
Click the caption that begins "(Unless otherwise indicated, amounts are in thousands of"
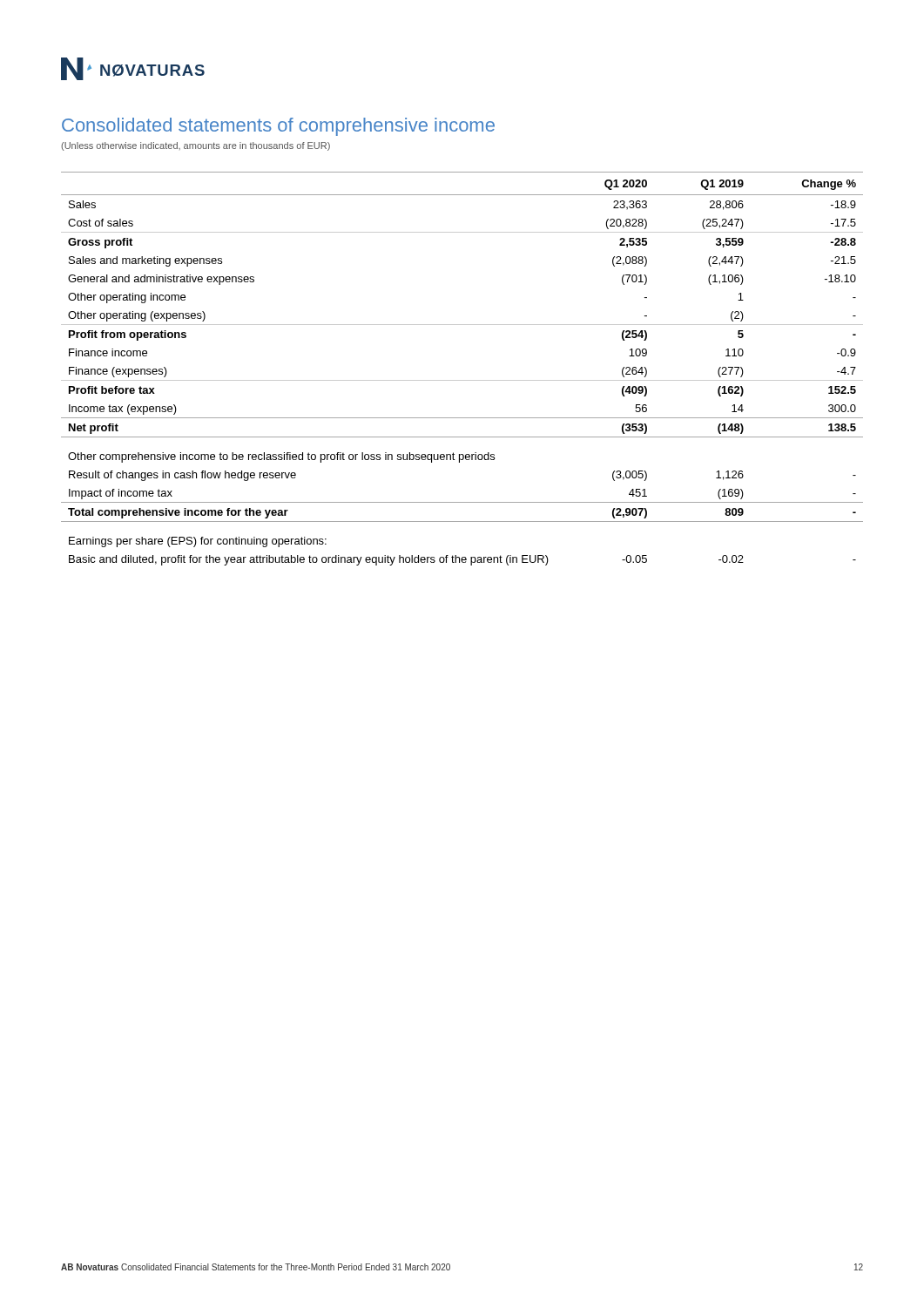point(196,145)
